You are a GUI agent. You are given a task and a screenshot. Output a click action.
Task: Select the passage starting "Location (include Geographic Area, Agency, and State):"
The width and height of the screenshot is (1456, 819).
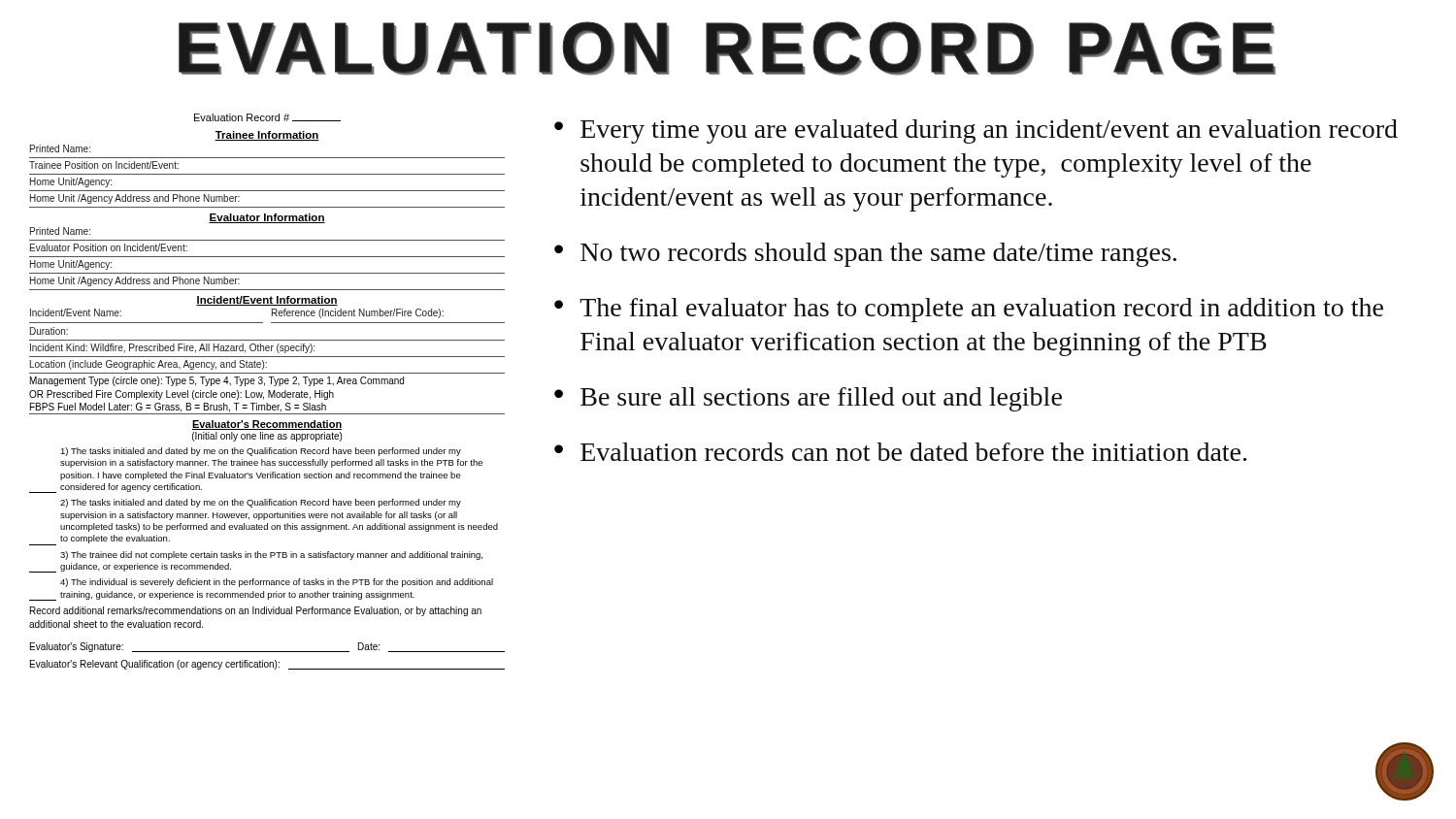(148, 364)
